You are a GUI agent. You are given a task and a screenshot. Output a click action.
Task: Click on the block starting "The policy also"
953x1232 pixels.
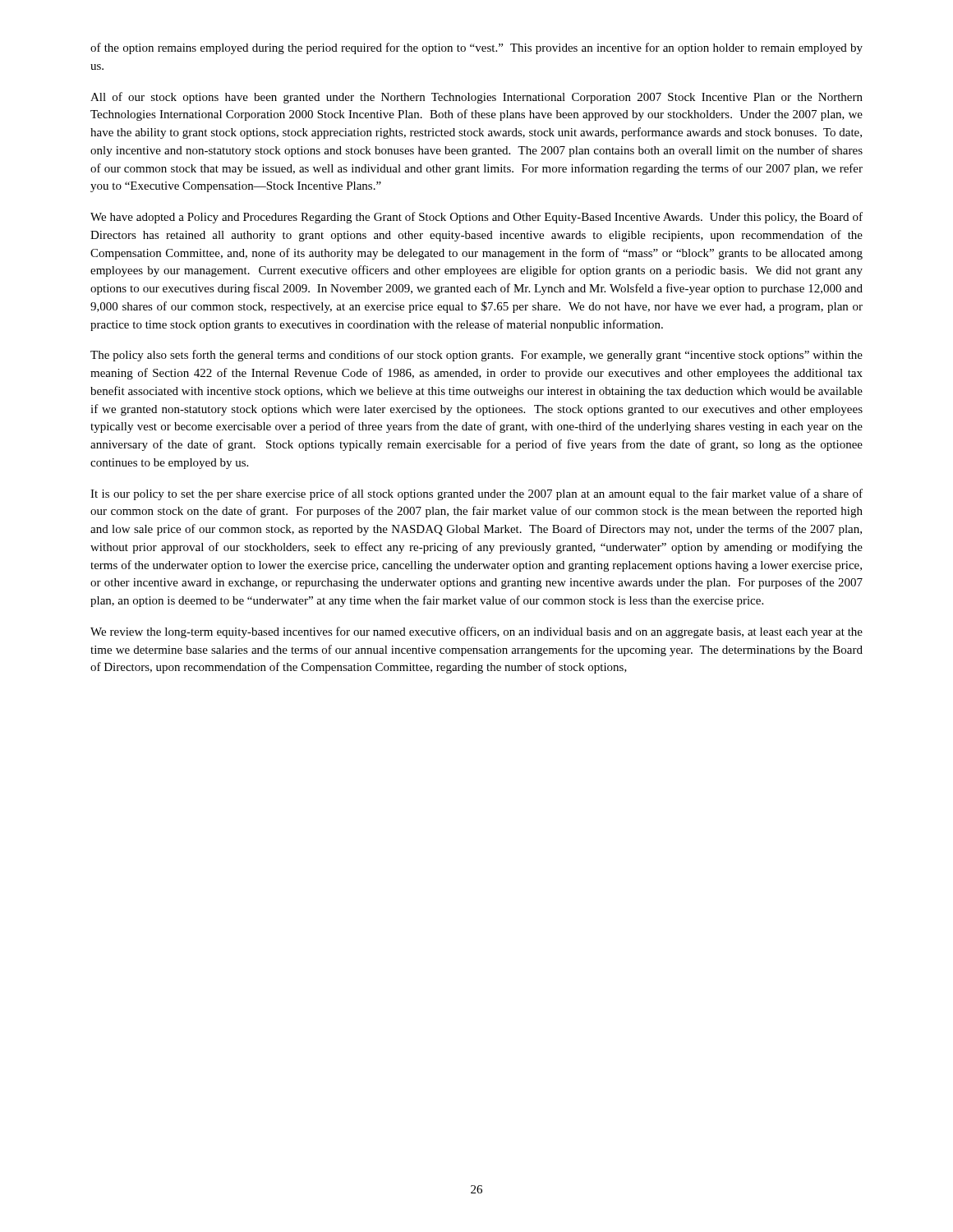click(x=476, y=409)
